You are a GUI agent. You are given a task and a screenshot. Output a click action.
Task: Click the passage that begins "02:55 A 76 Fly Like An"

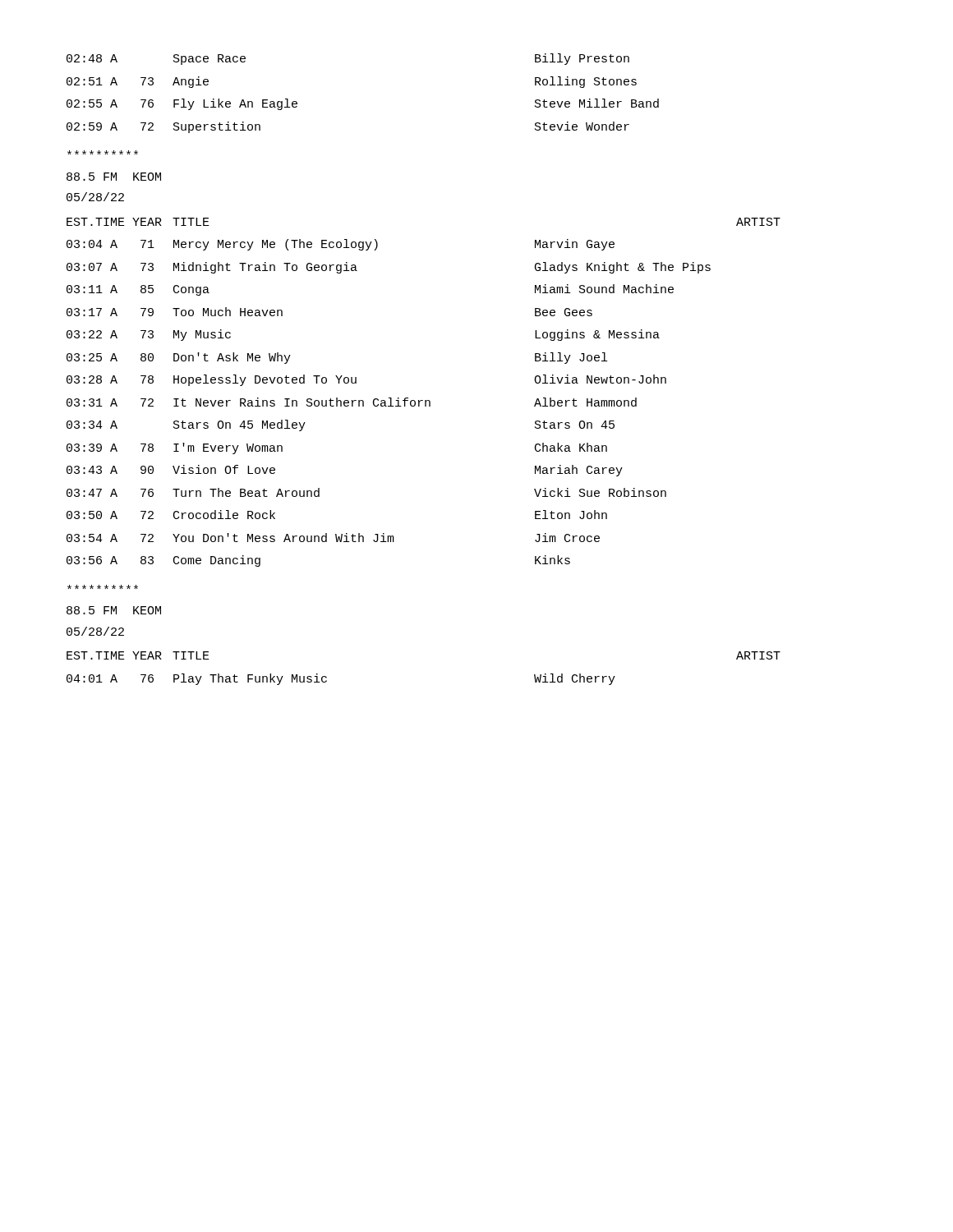(x=92, y=103)
